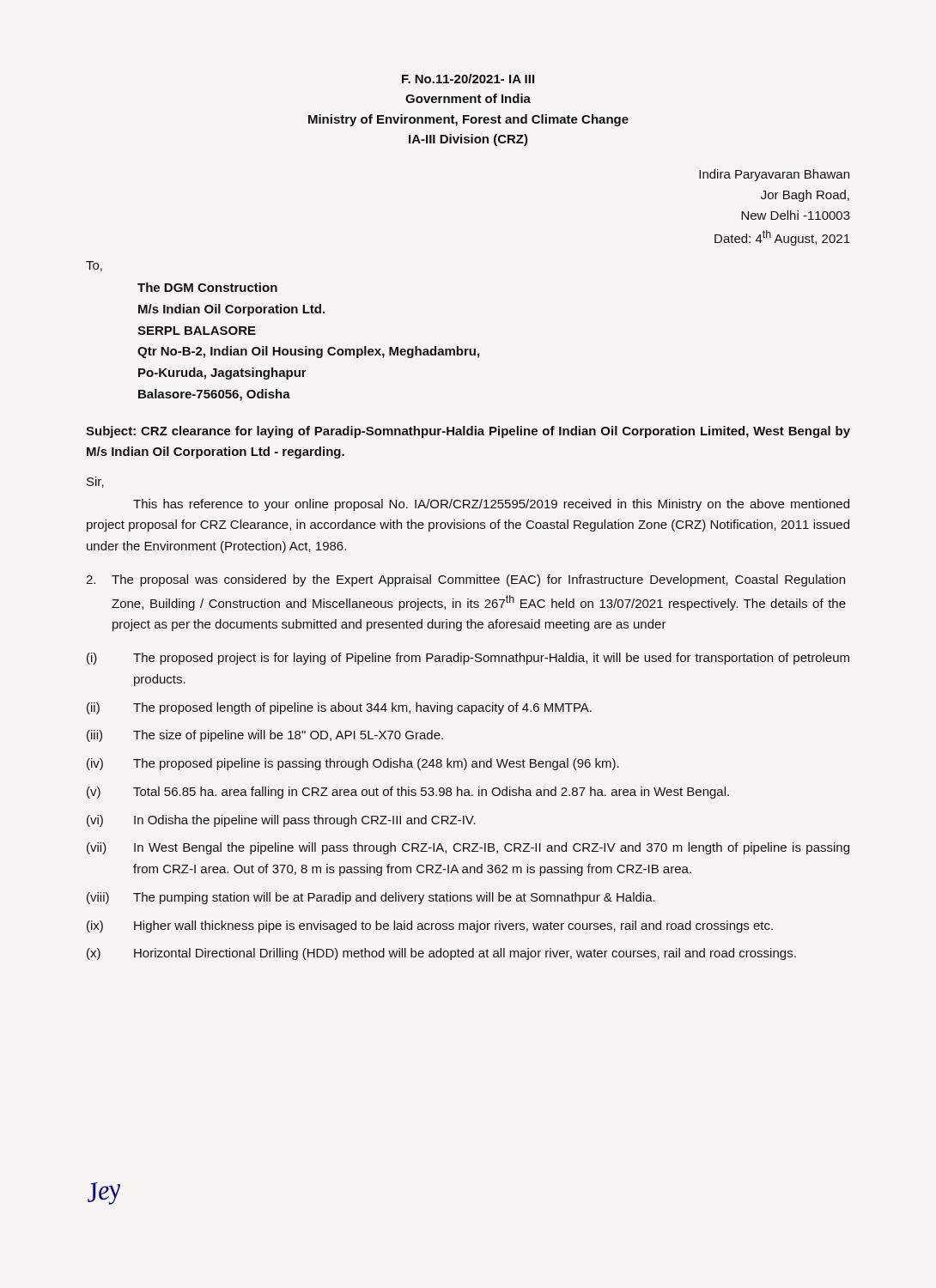The height and width of the screenshot is (1288, 936).
Task: Navigate to the text starting "(ii) The proposed length of pipeline"
Action: (x=468, y=707)
